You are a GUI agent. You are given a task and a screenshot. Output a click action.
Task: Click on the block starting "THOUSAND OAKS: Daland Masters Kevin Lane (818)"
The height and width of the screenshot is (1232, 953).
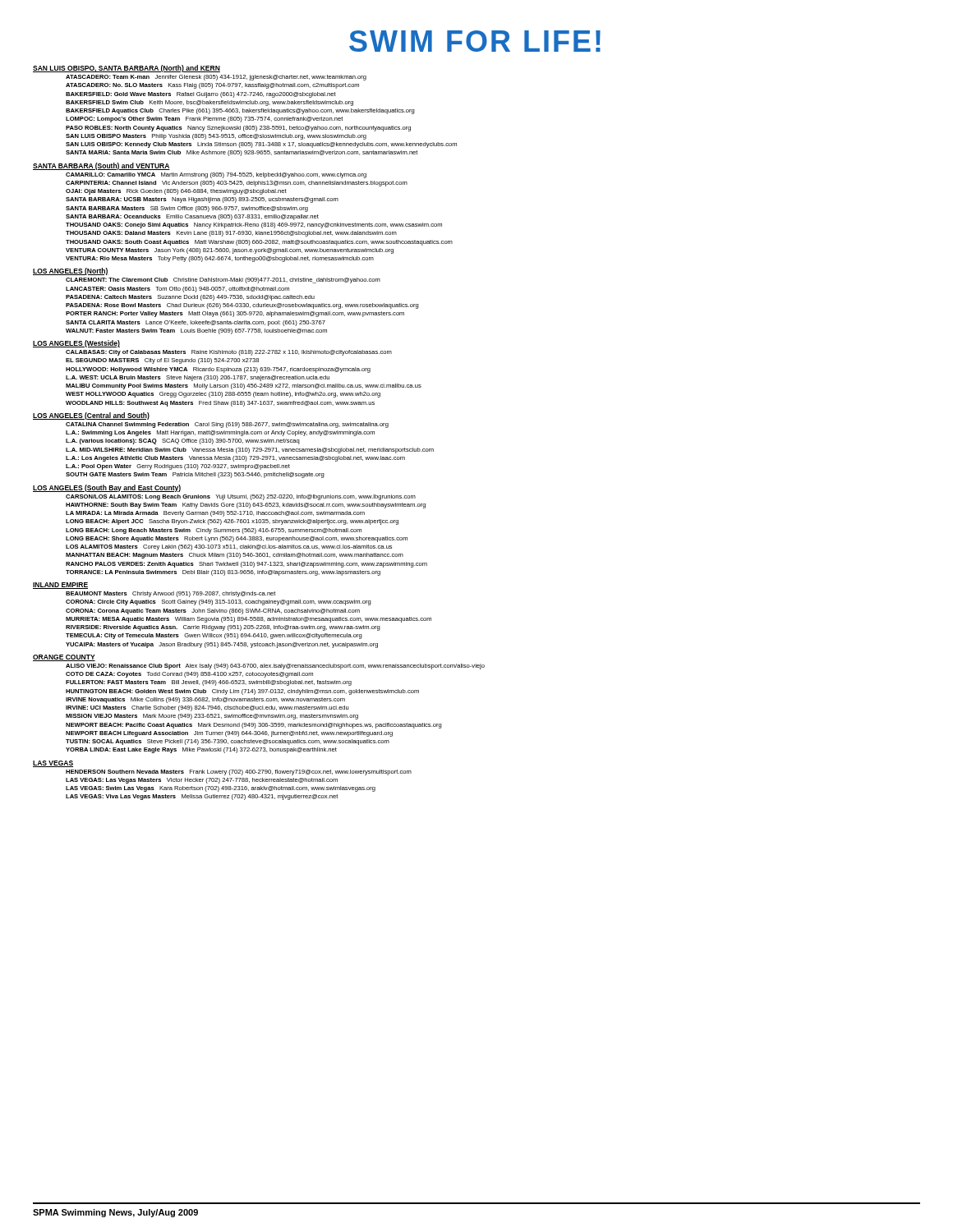(231, 233)
